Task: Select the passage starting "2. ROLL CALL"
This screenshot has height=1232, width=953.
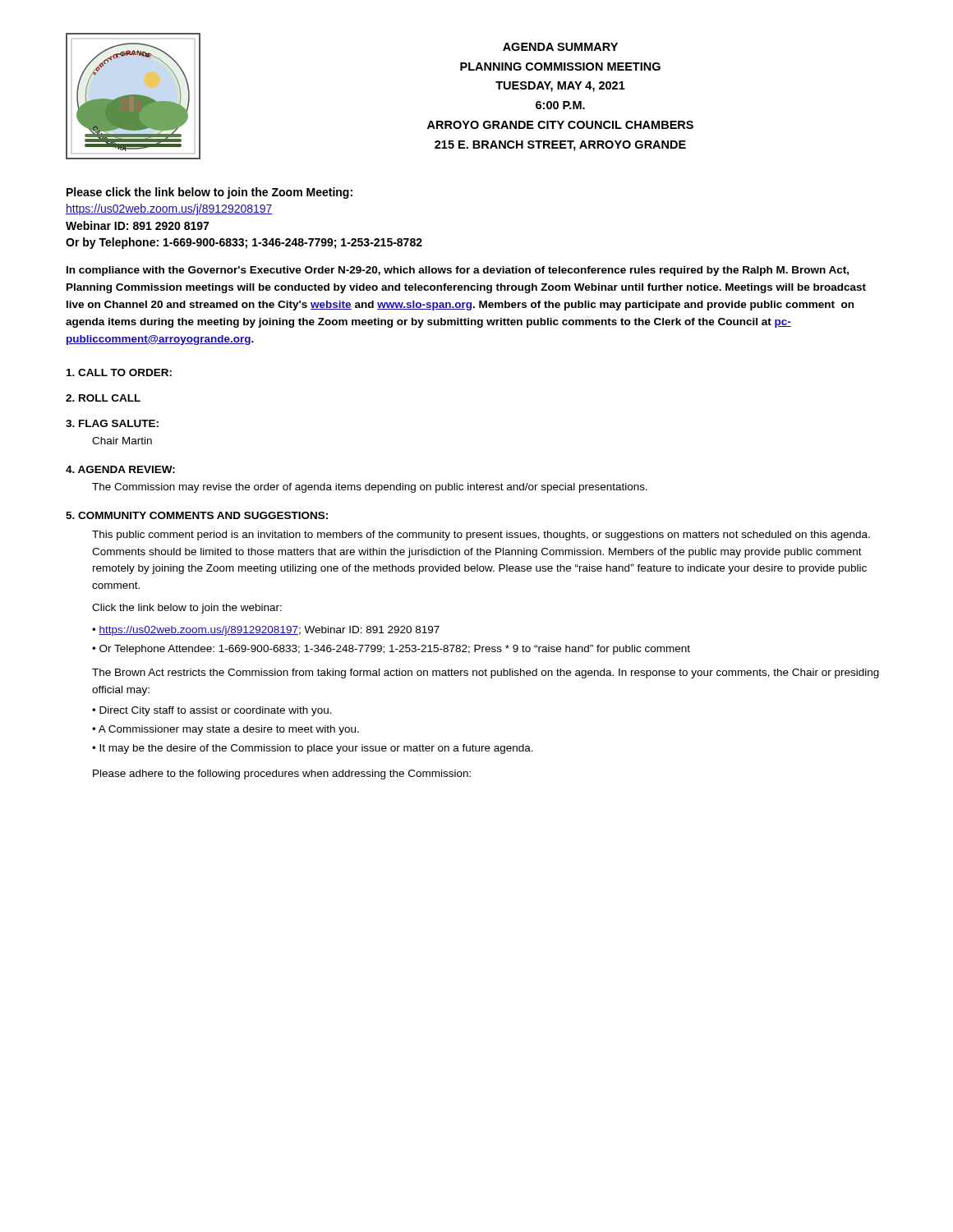Action: pos(103,398)
